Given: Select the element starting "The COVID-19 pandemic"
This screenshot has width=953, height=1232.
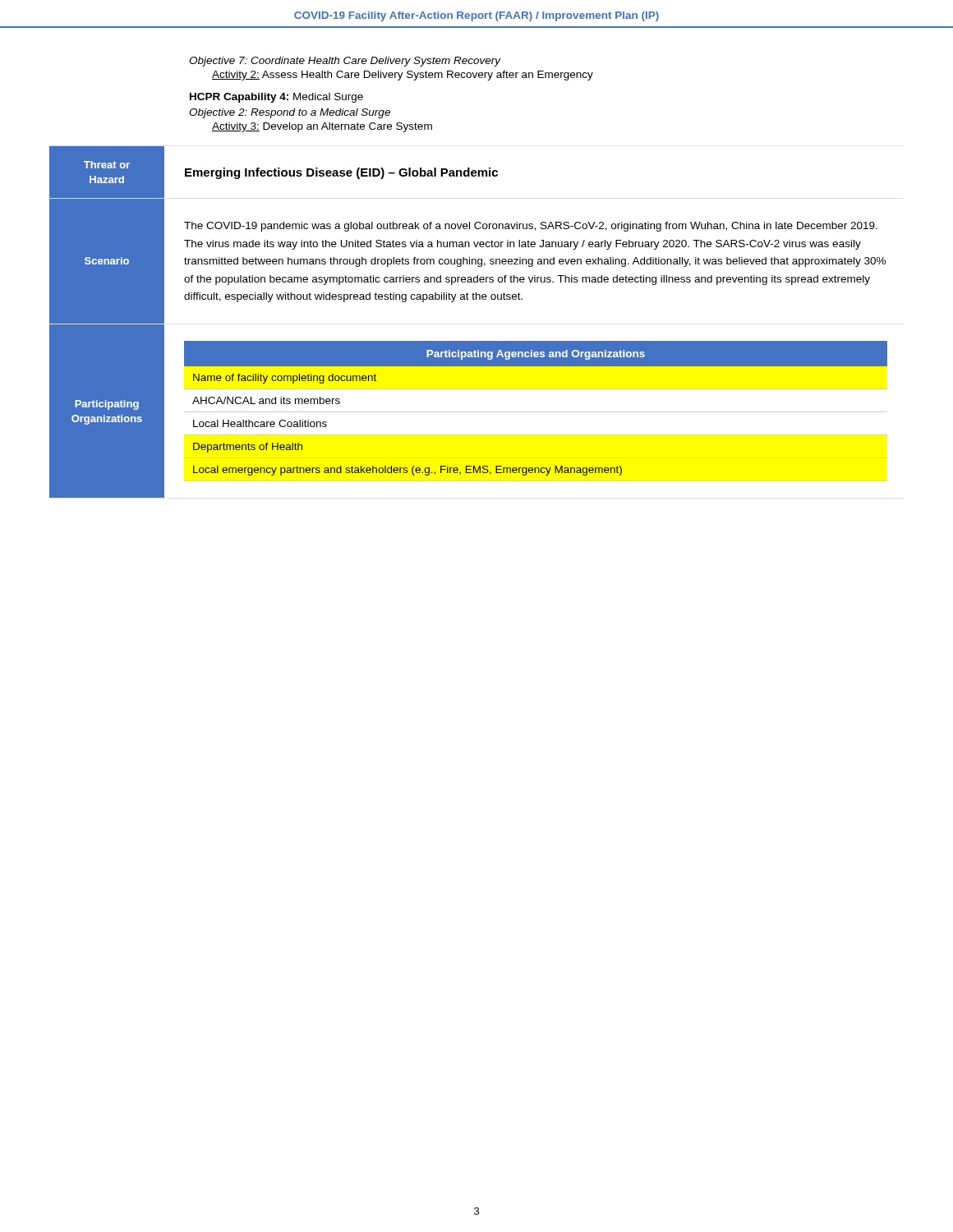Looking at the screenshot, I should coord(536,261).
